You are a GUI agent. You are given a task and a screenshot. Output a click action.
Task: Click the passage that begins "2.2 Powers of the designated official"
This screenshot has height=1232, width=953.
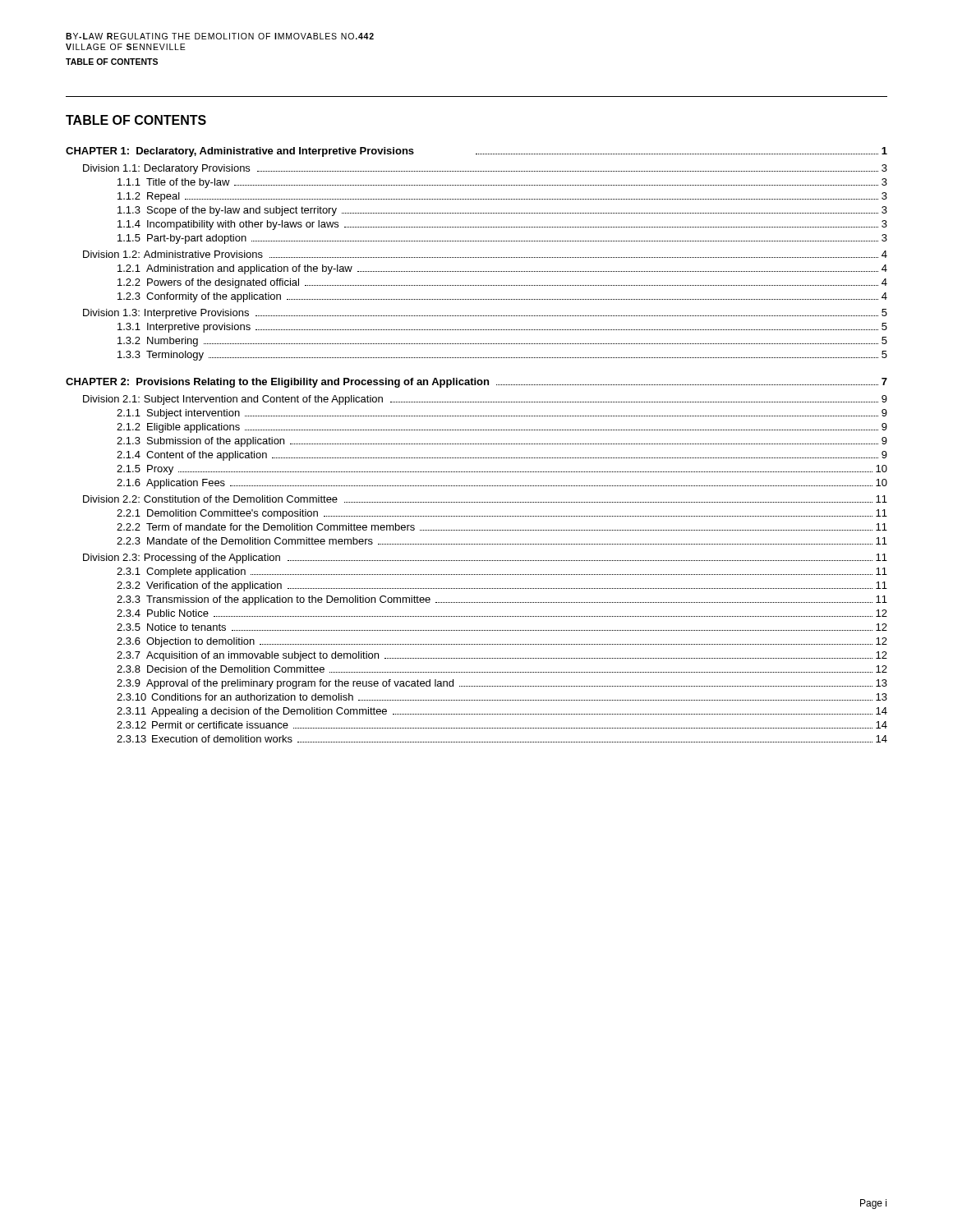[x=502, y=282]
